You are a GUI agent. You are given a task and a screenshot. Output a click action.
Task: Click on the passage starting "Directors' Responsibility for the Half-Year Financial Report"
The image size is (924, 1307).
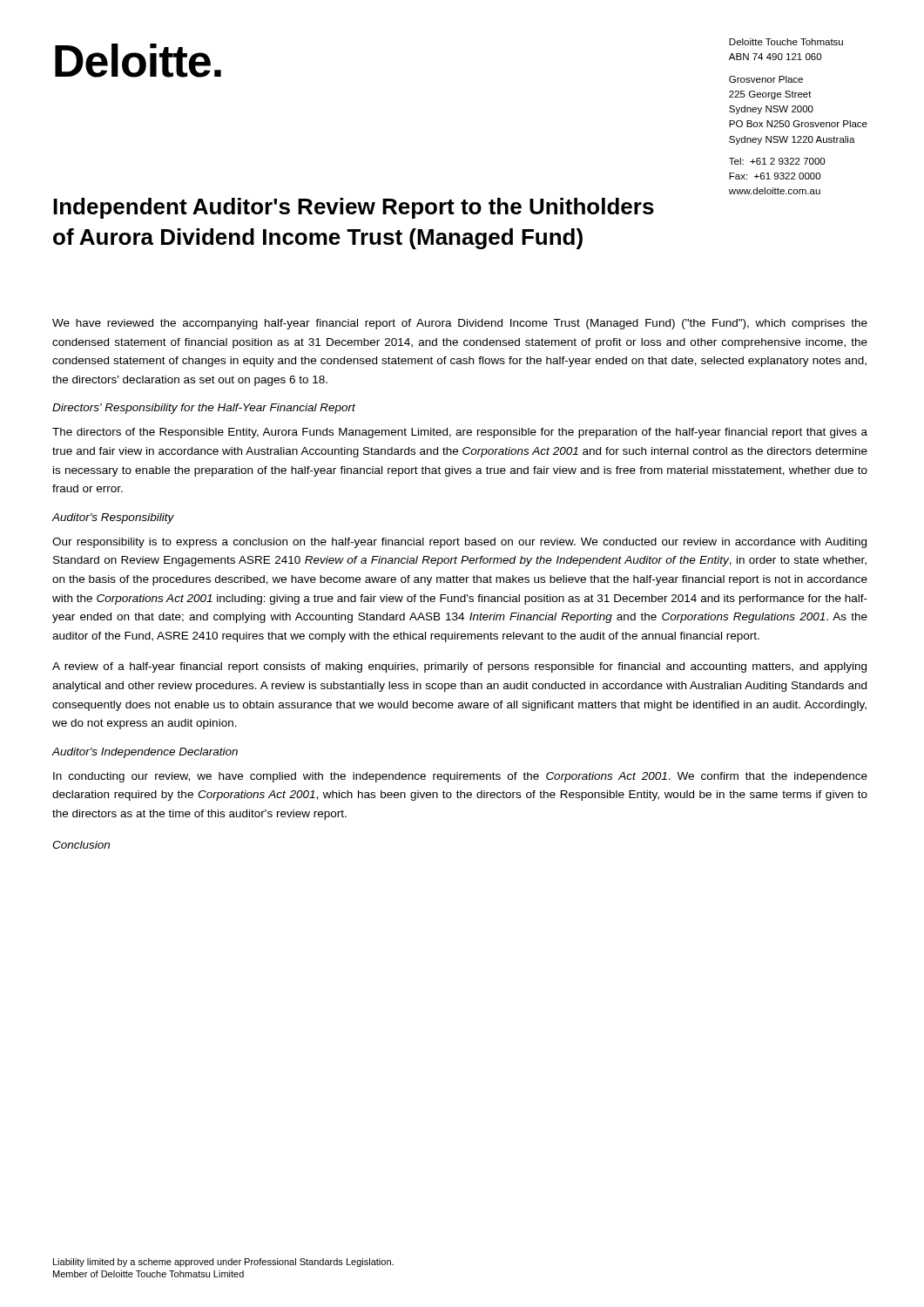(204, 409)
